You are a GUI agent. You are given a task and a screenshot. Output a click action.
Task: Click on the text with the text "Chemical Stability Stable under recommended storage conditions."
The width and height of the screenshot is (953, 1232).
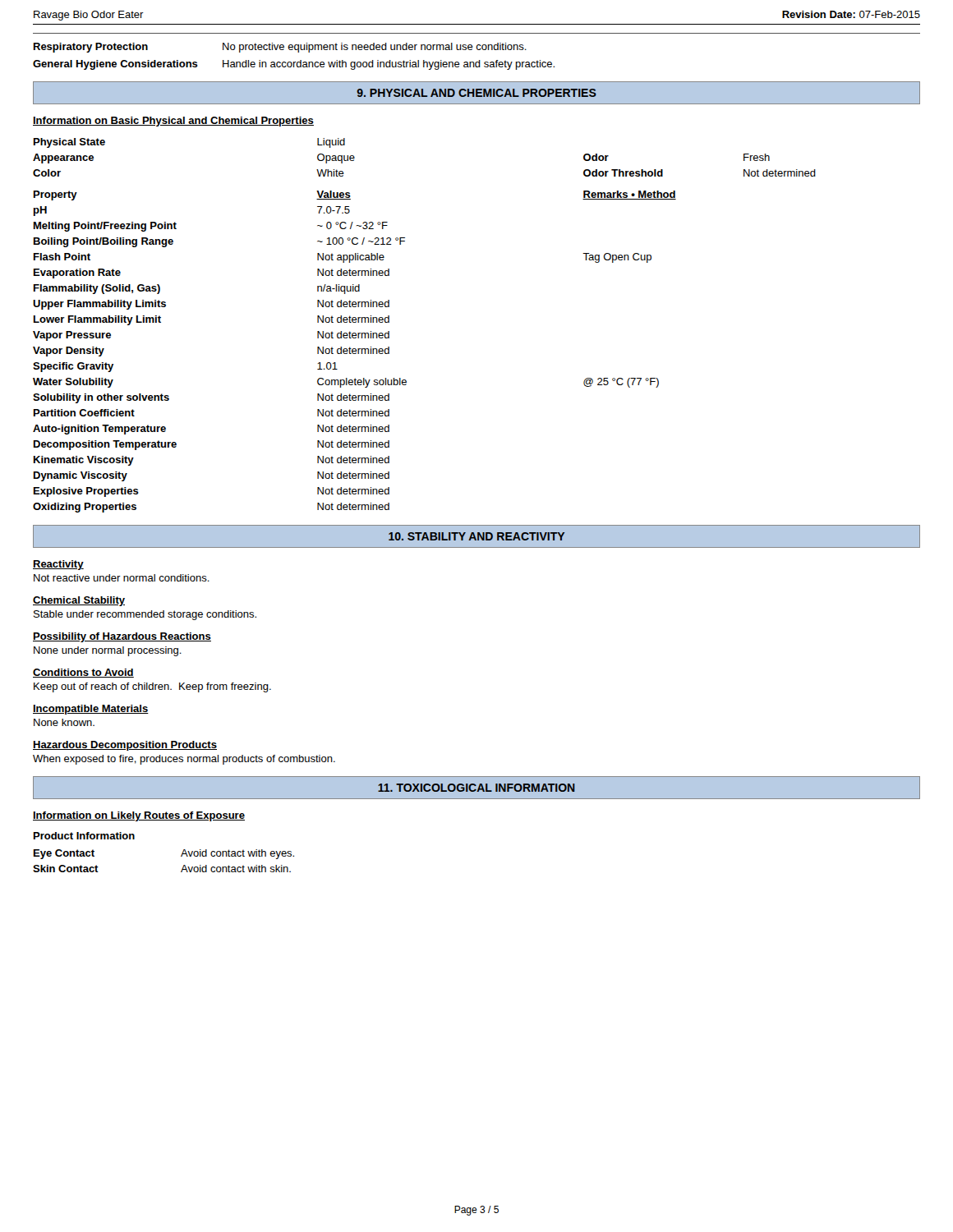[79, 601]
